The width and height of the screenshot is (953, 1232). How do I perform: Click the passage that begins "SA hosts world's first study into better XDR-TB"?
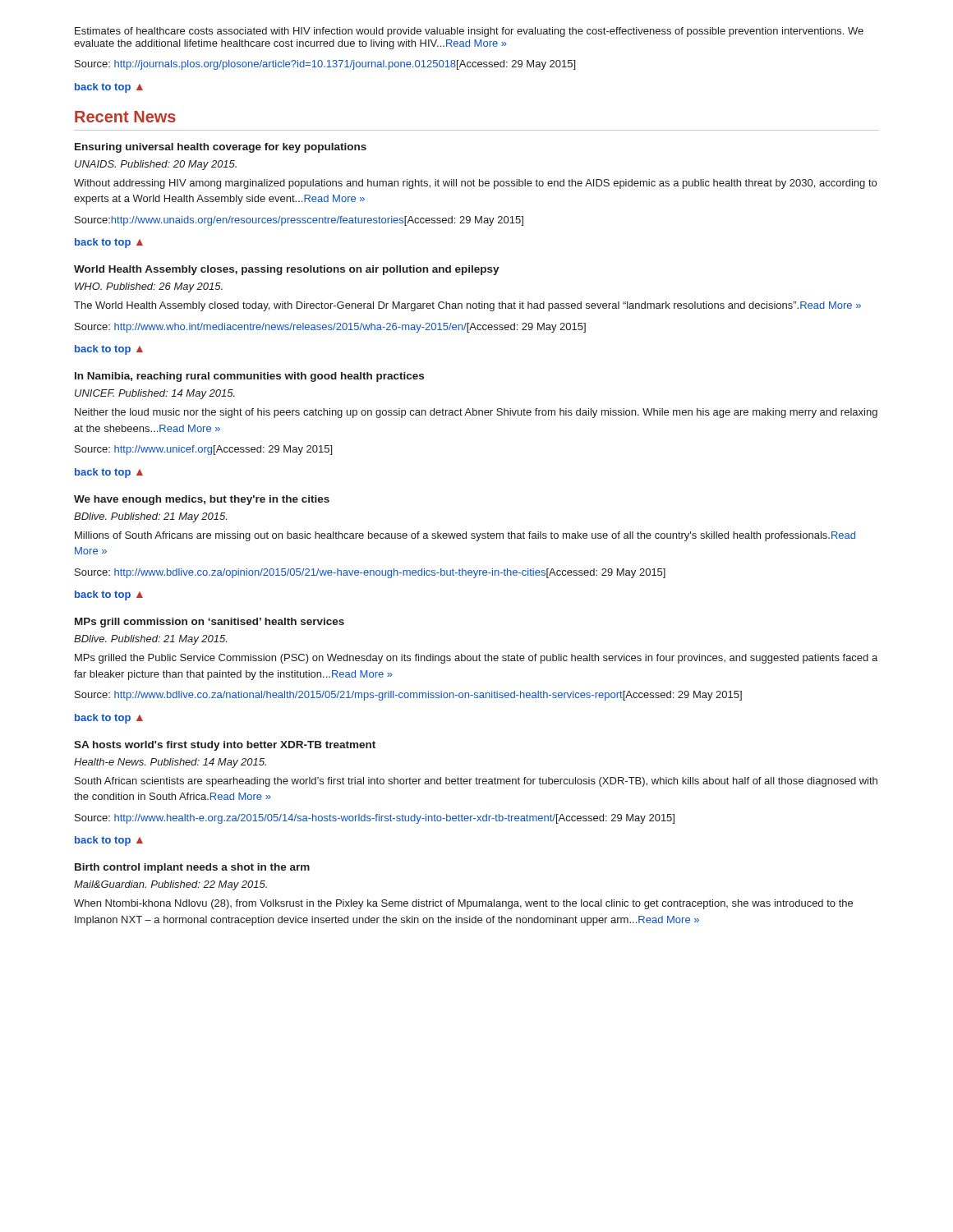(x=225, y=744)
